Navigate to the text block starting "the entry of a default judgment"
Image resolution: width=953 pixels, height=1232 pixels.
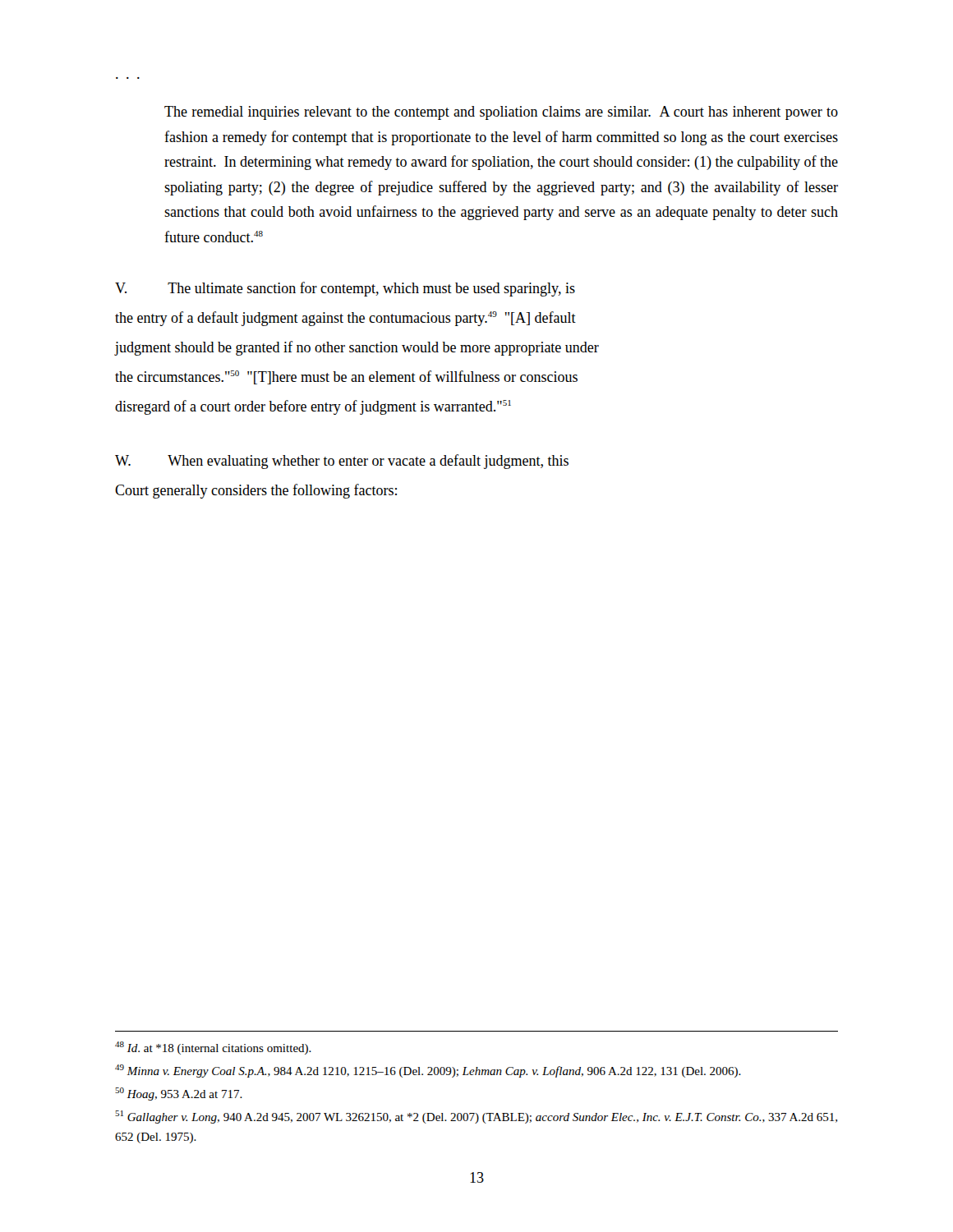pos(345,317)
